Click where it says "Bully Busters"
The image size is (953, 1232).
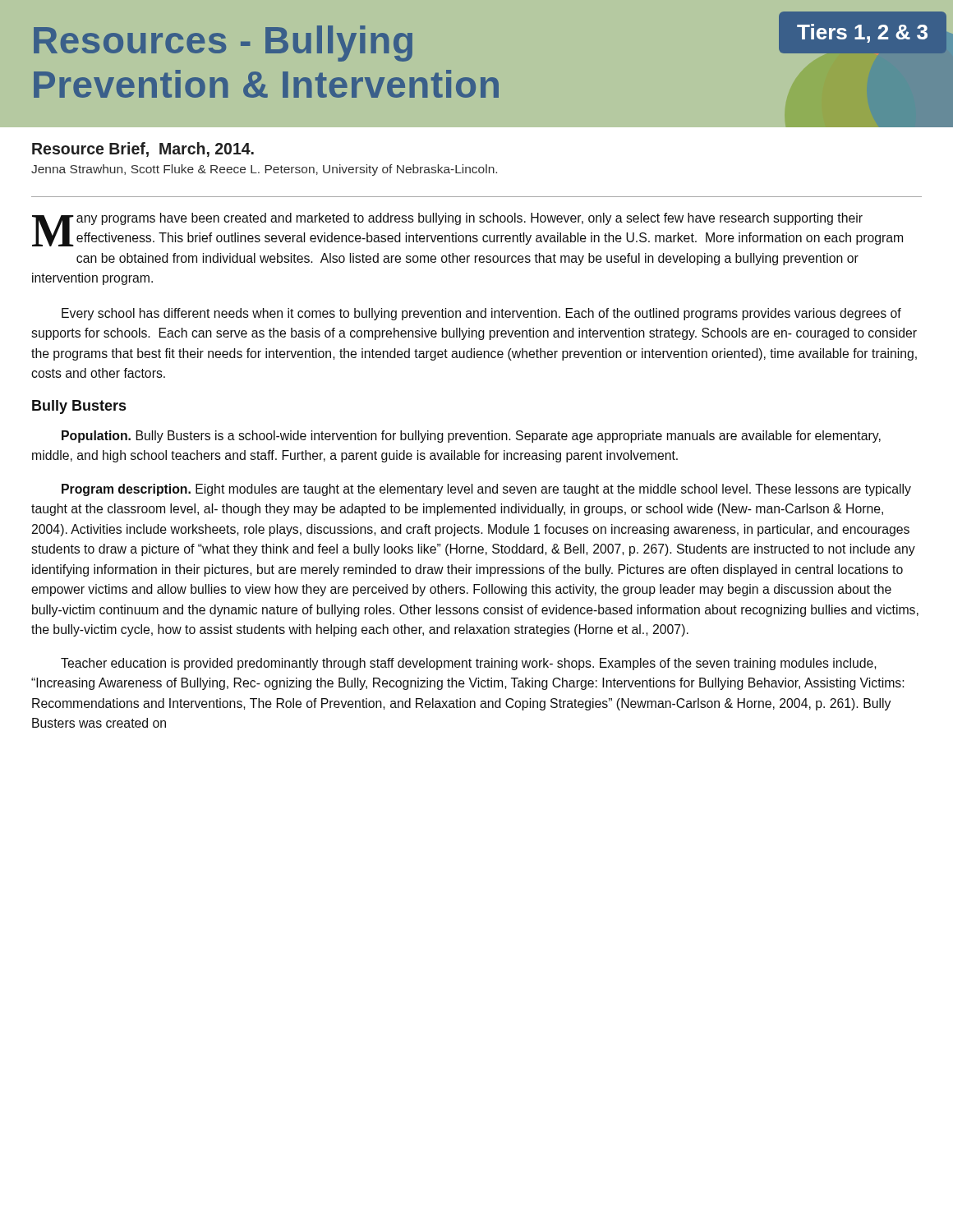point(79,407)
